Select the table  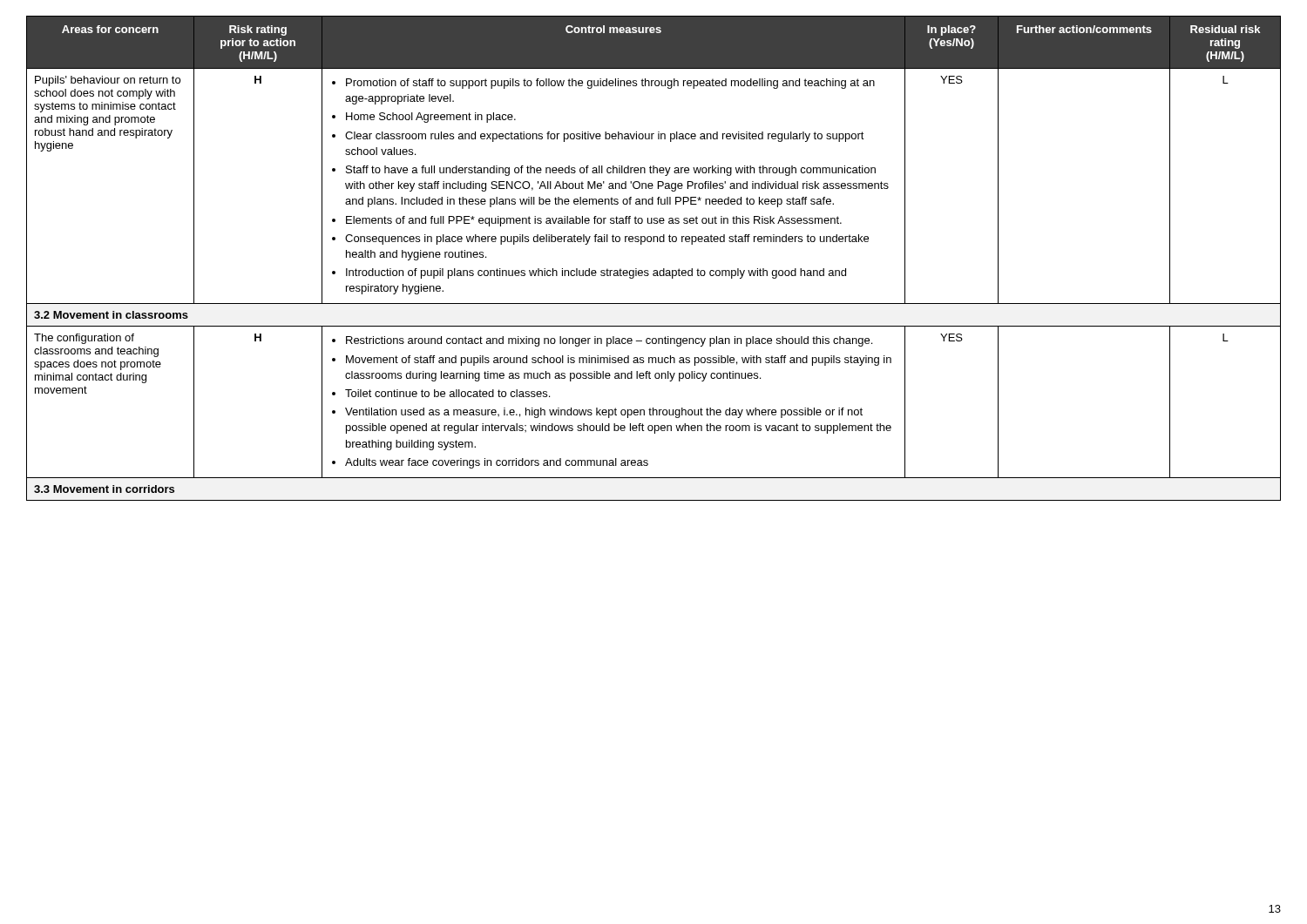coord(654,258)
